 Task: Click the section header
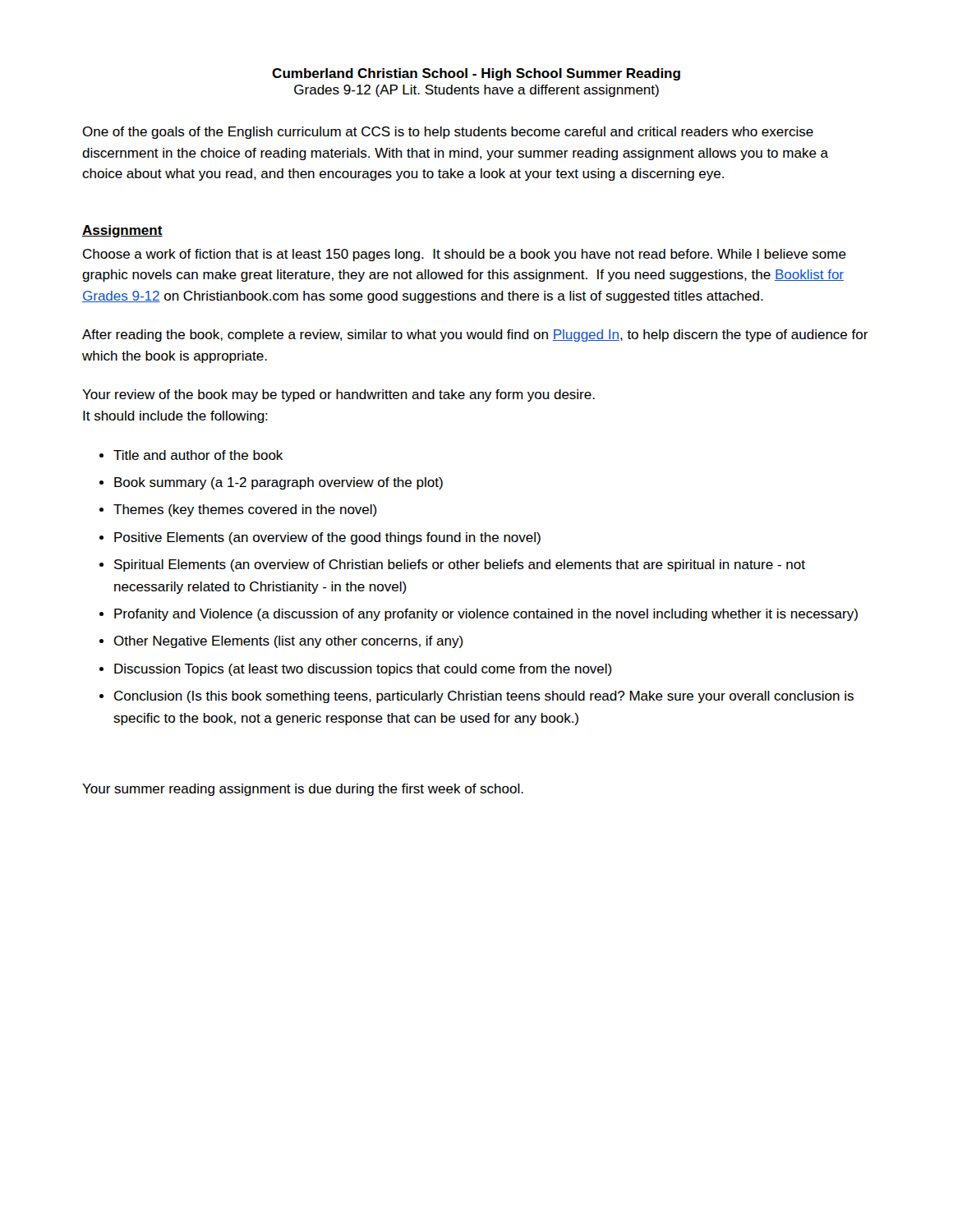(x=122, y=230)
